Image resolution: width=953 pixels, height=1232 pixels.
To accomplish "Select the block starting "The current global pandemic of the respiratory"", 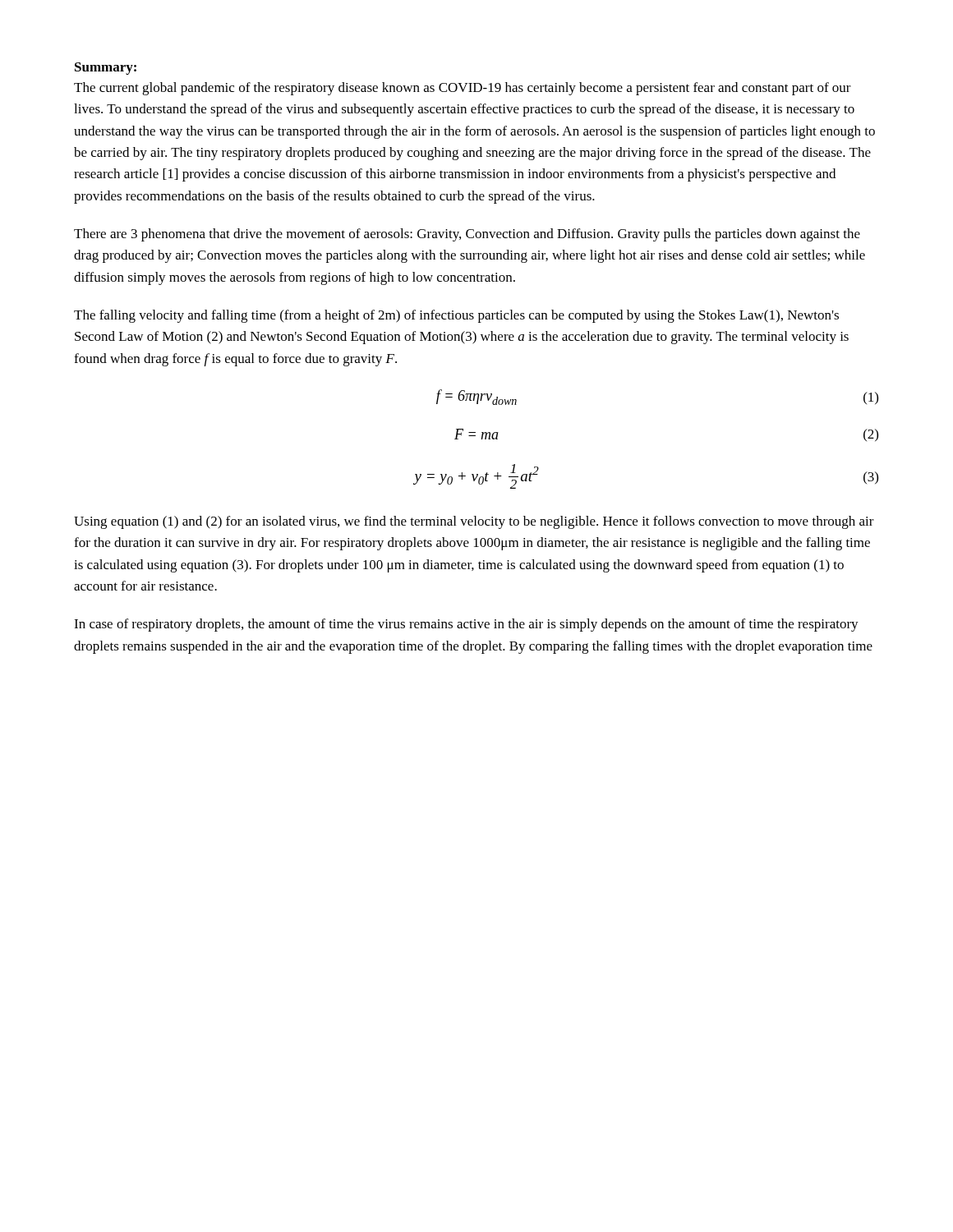I will coord(475,142).
